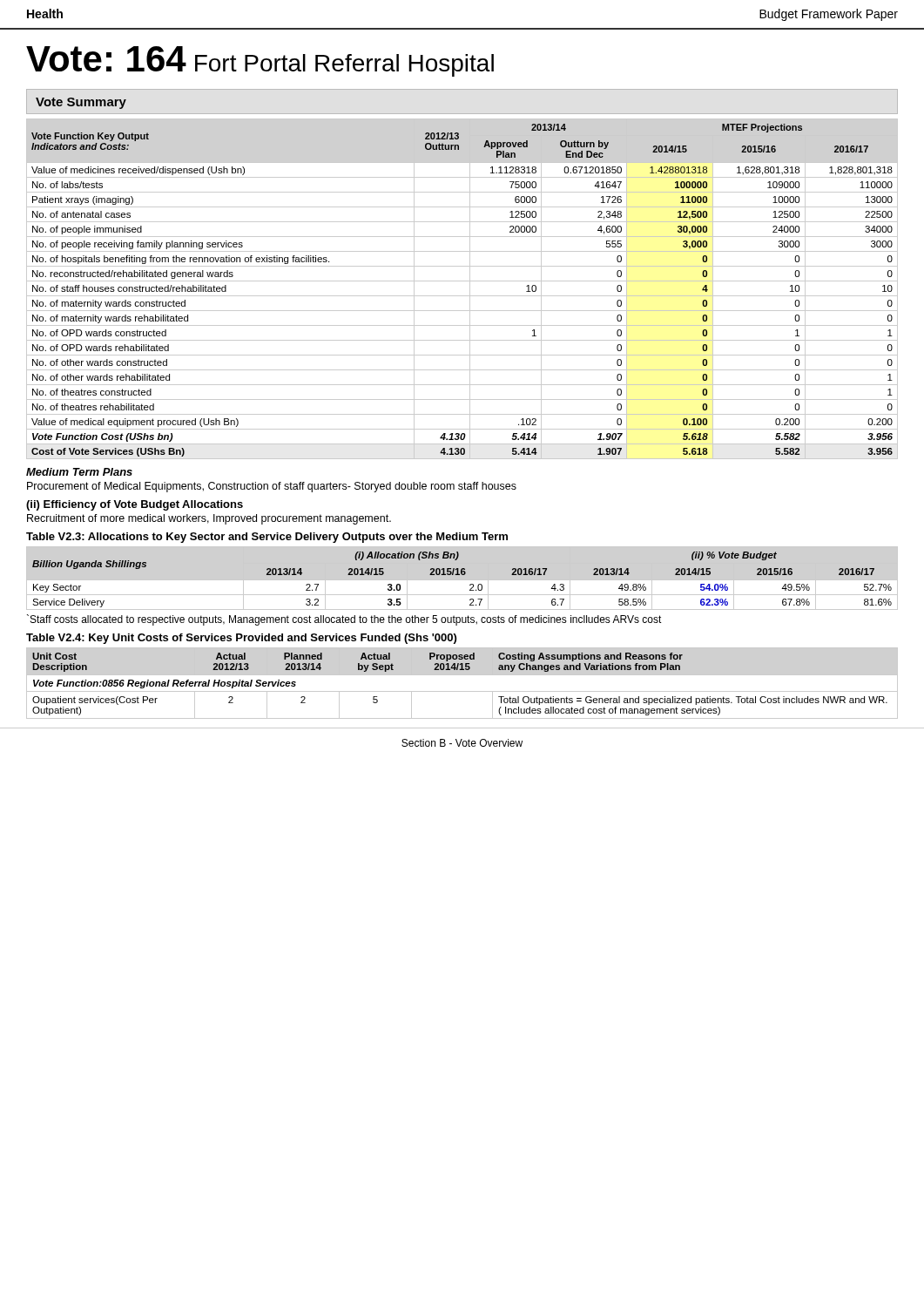Select the table that reads "Service Delivery"
This screenshot has height=1307, width=924.
pos(462,578)
